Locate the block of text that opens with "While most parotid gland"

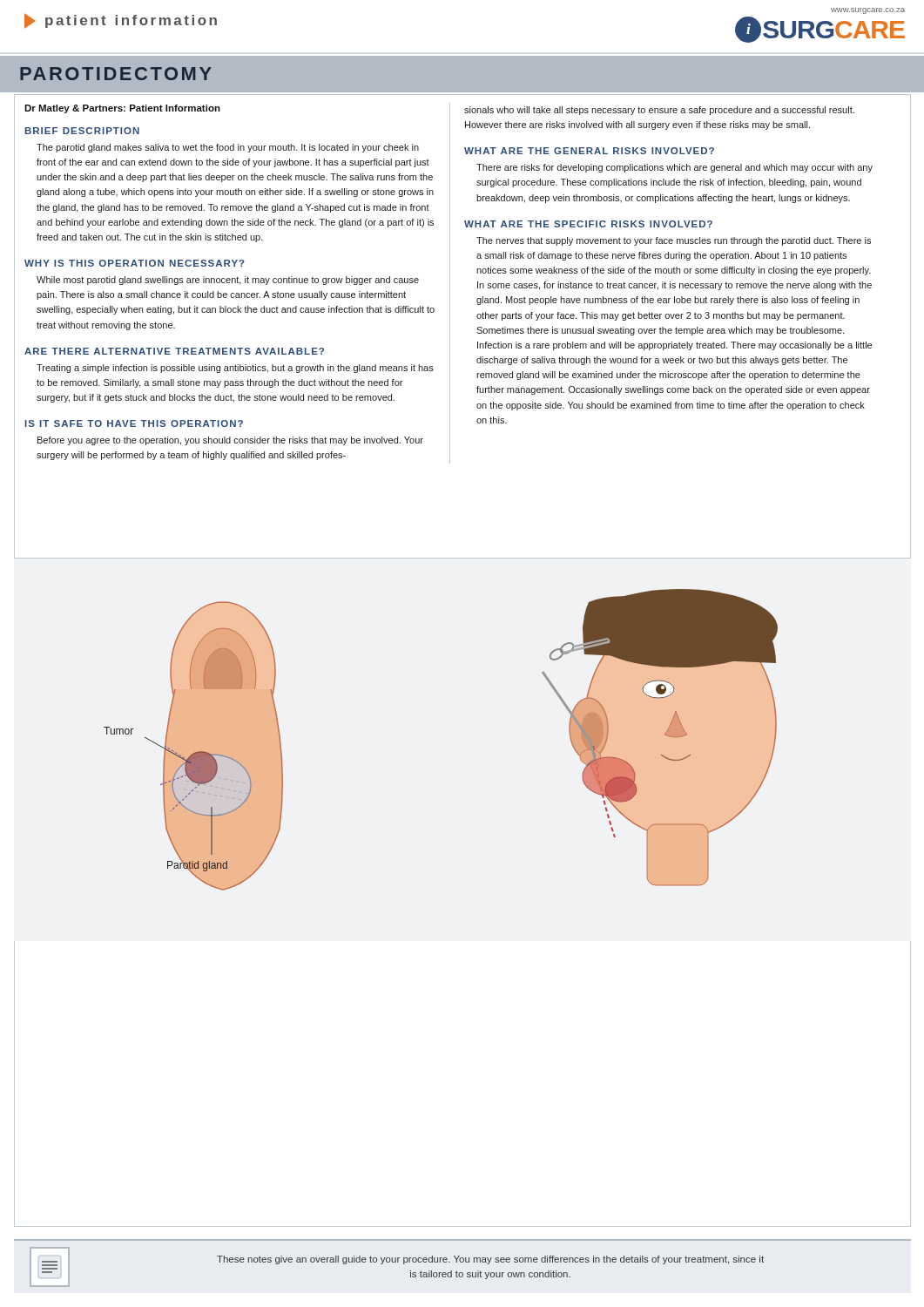[236, 302]
